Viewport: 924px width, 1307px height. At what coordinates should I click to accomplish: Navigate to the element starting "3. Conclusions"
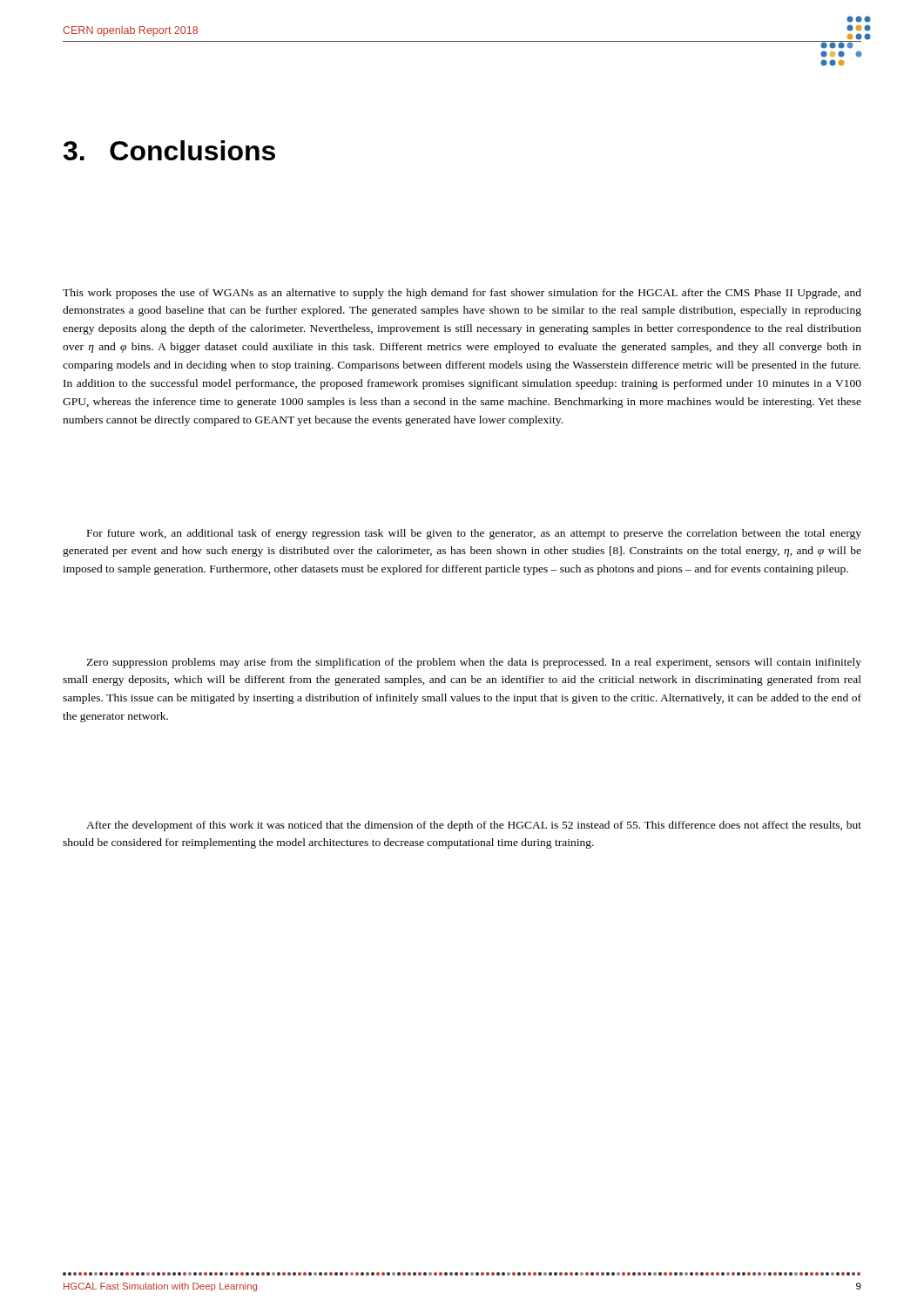pos(170,151)
